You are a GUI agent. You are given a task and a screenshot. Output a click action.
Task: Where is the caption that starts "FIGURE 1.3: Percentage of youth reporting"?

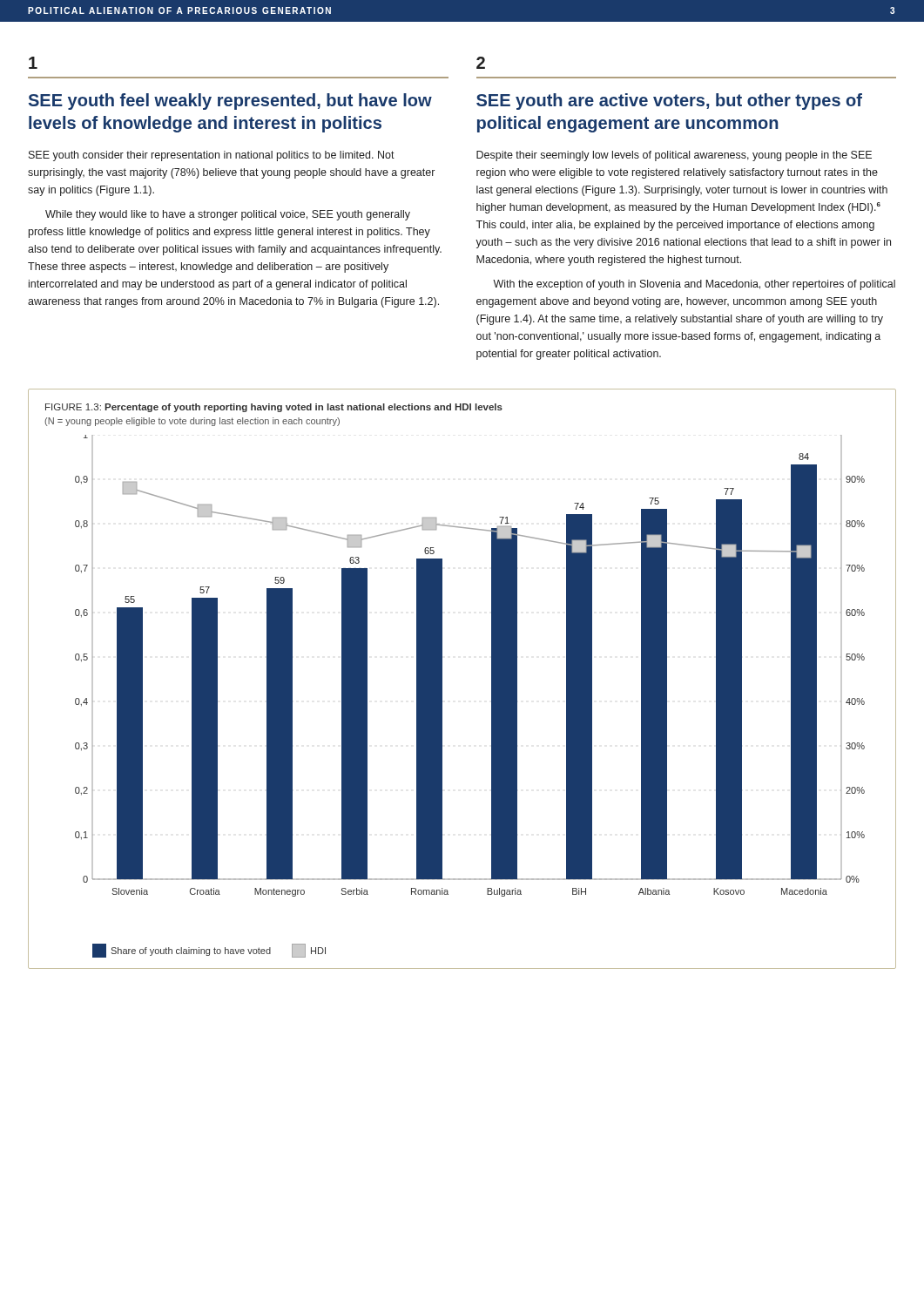[273, 407]
